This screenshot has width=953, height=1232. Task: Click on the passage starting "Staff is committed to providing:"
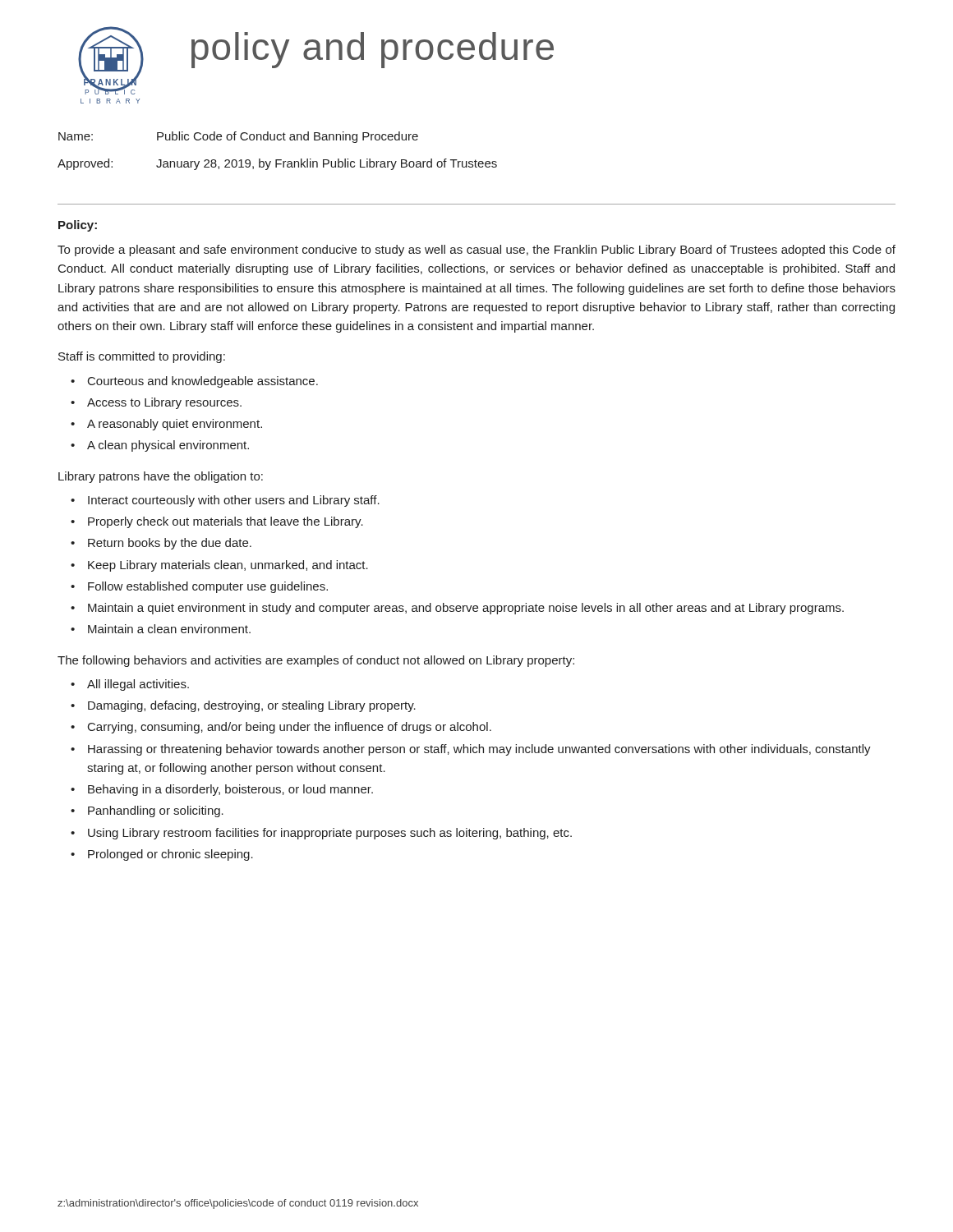(142, 356)
